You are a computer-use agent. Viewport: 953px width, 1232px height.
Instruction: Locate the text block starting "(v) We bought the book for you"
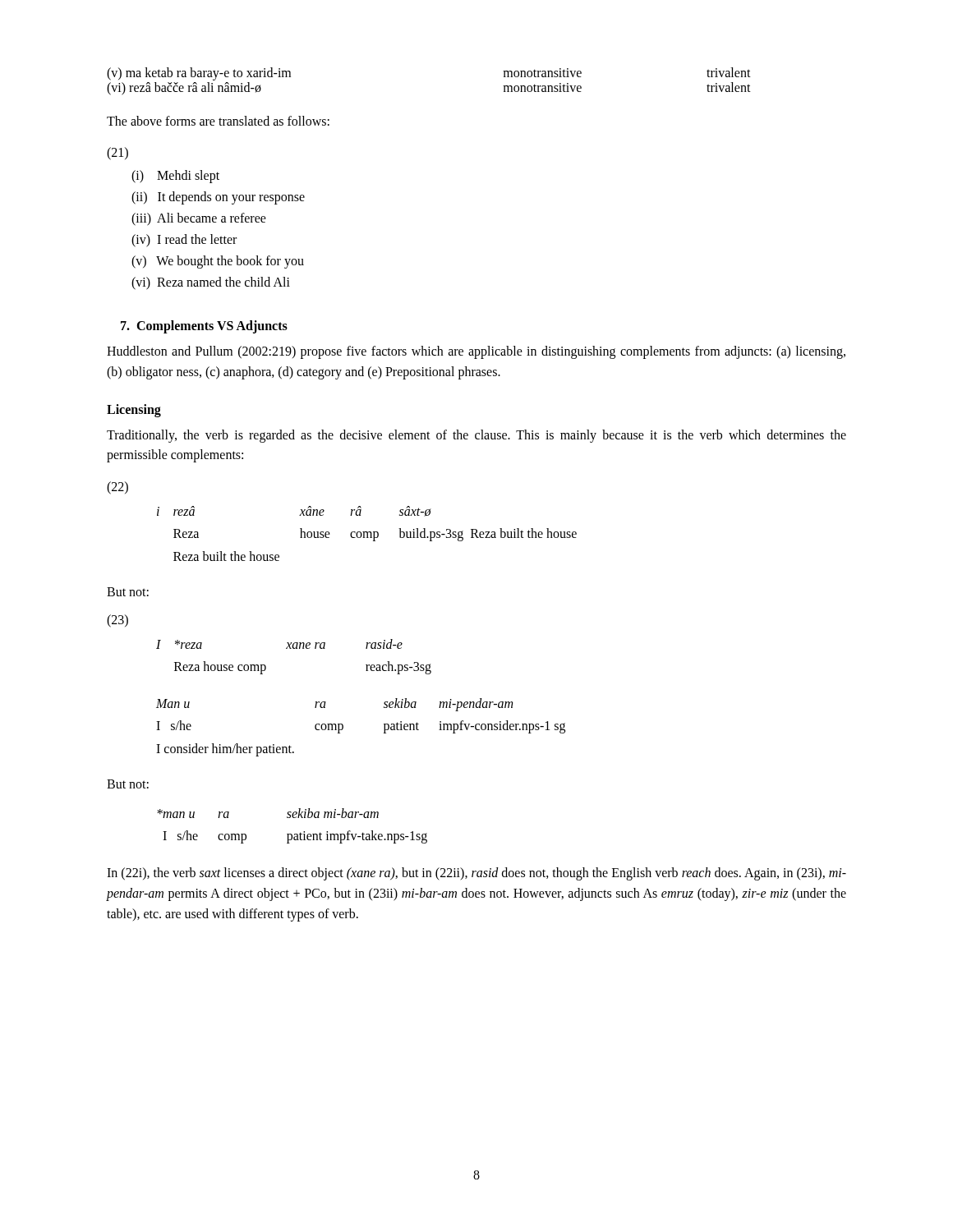click(218, 261)
